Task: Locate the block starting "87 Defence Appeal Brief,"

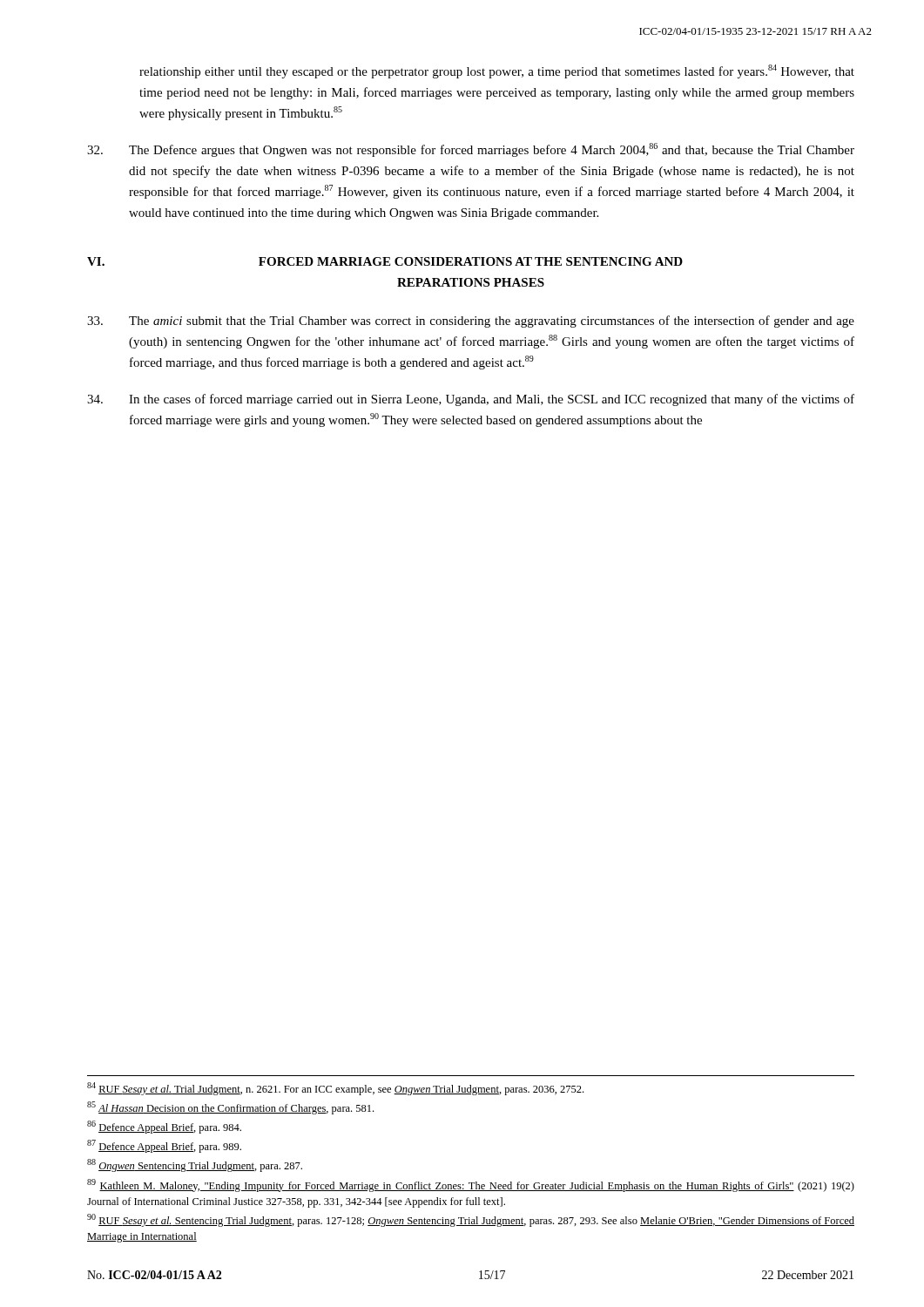Action: click(x=165, y=1146)
